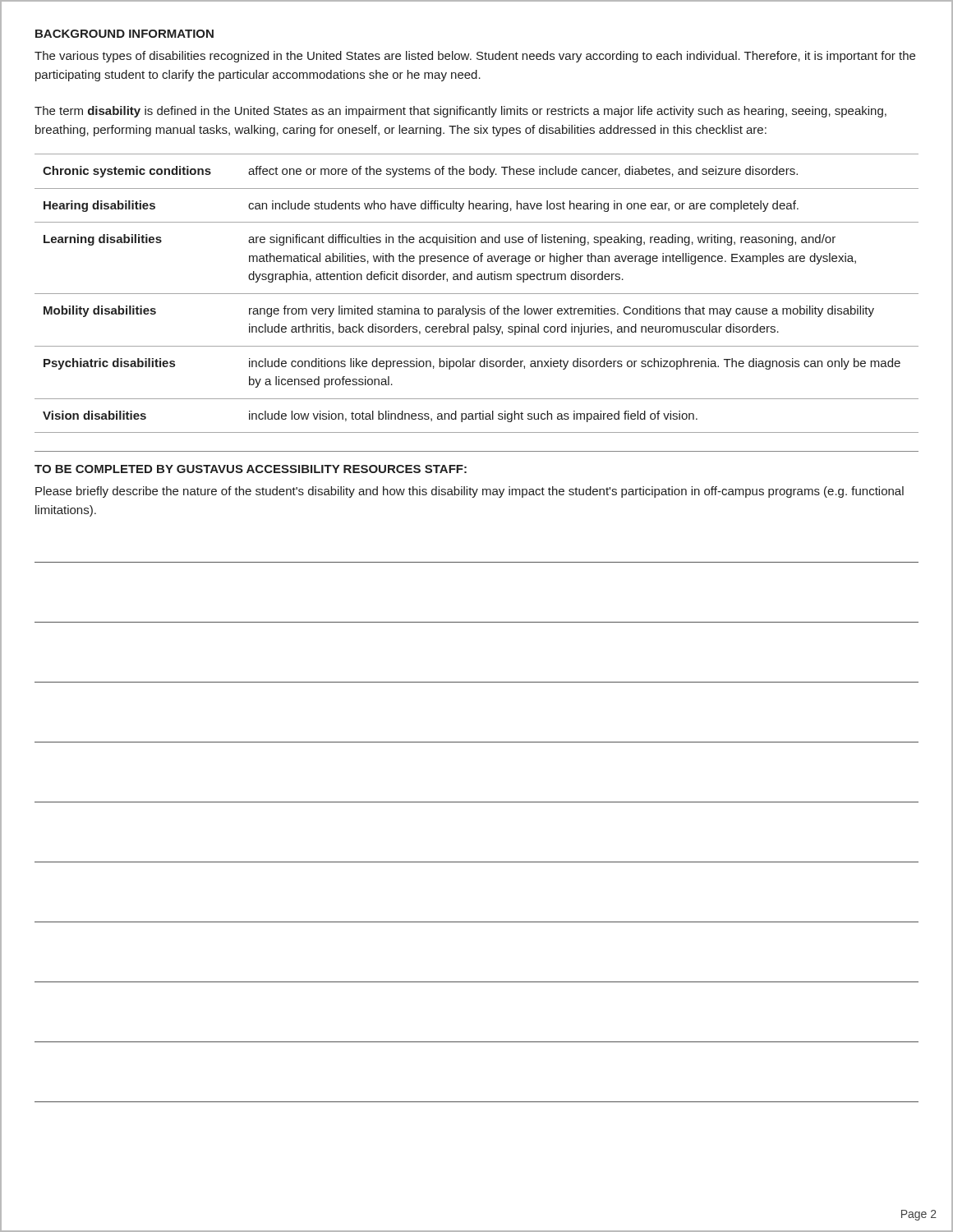Point to the element starting "The term disability is defined in the"
Screen dimensions: 1232x953
461,120
